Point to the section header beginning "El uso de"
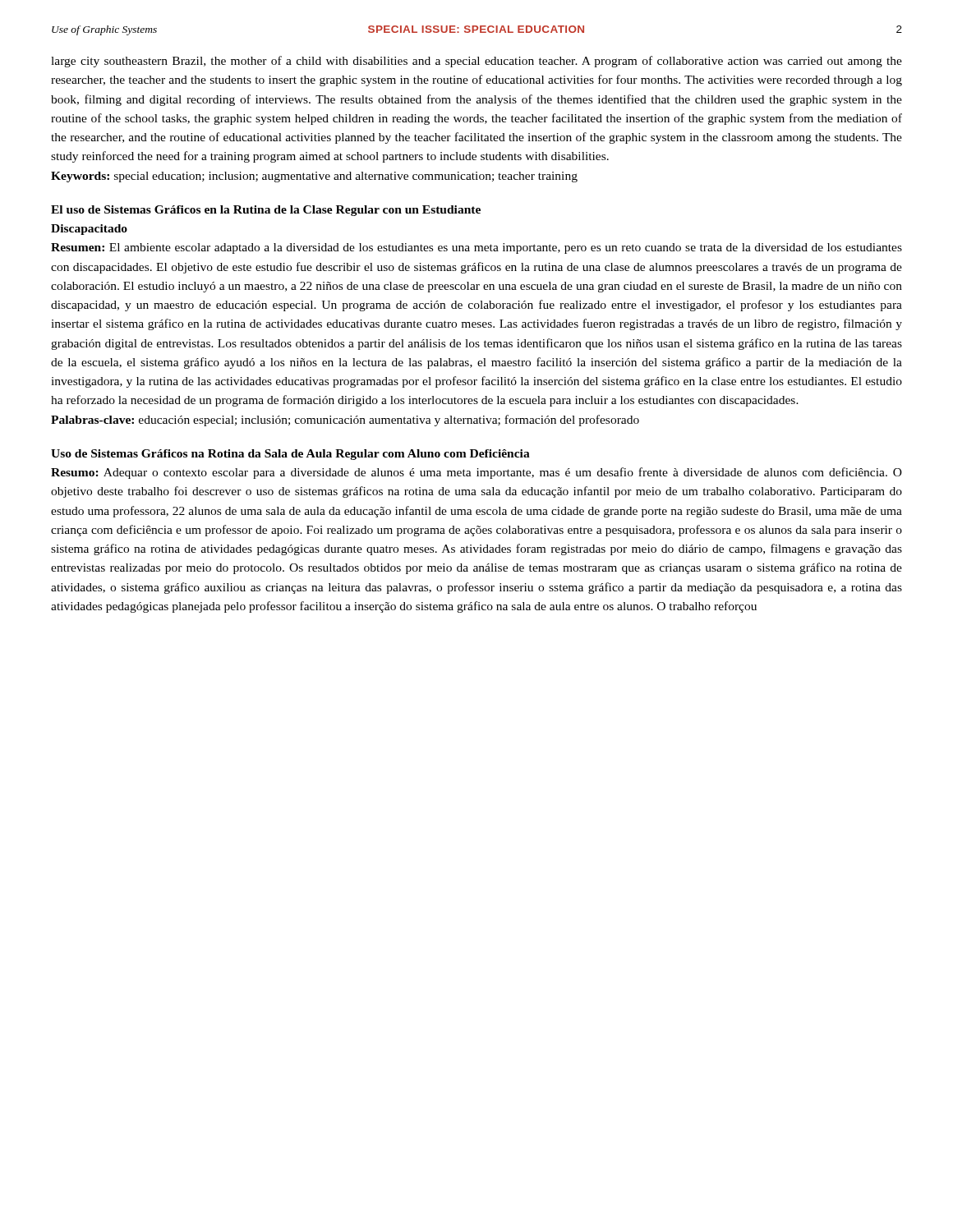The height and width of the screenshot is (1232, 953). coord(266,218)
